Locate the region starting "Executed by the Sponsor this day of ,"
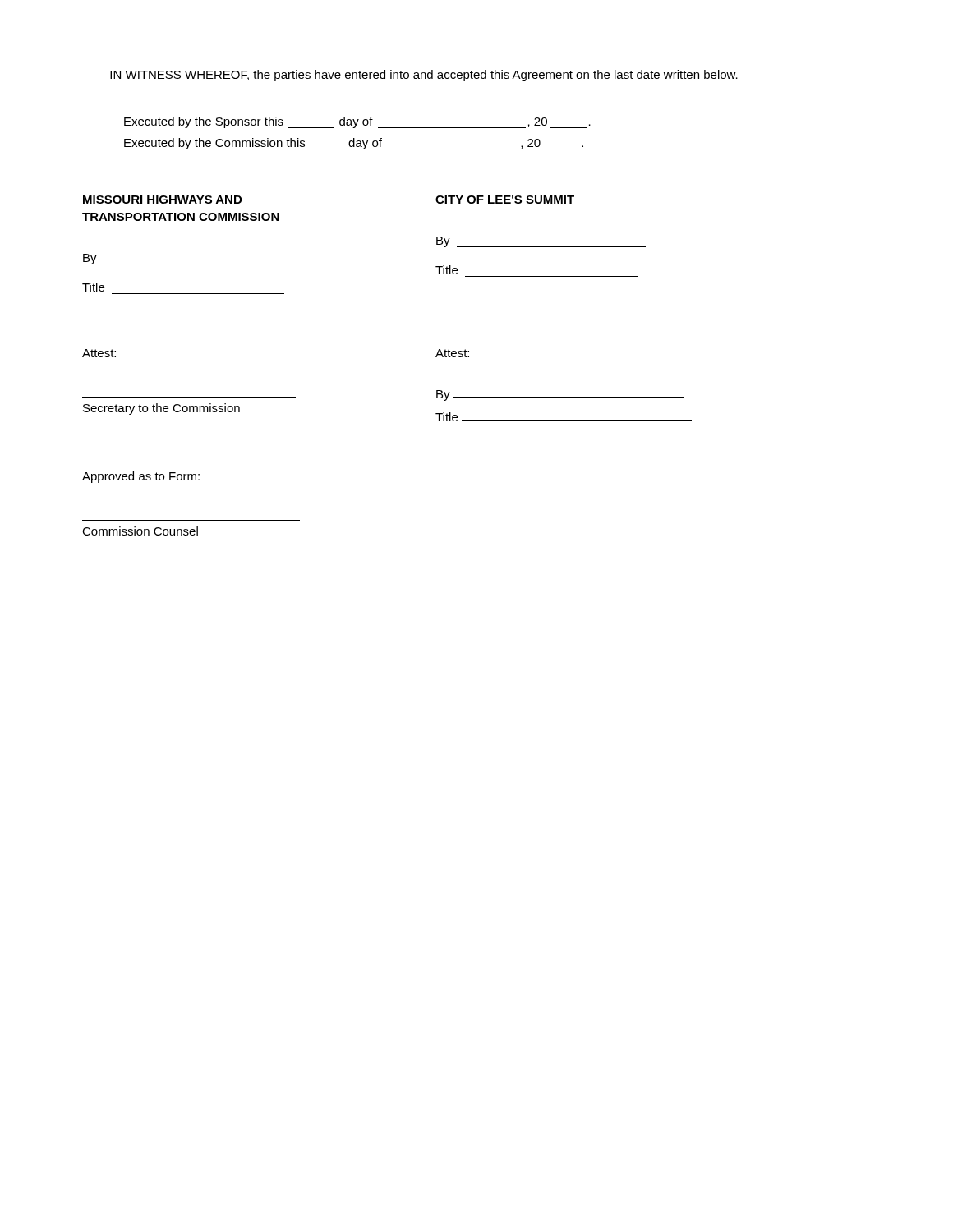 (x=357, y=120)
